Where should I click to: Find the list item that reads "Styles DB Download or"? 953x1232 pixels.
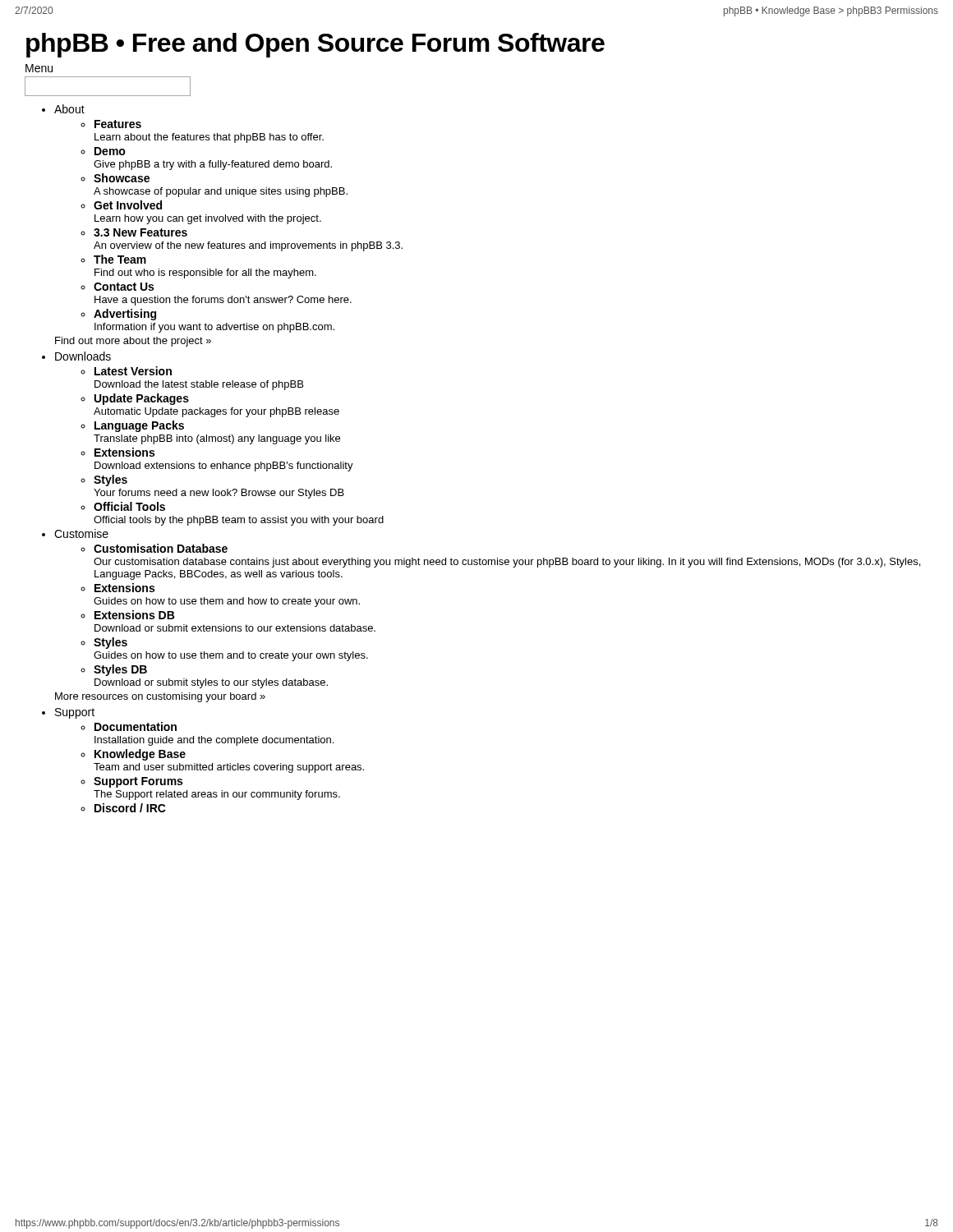pos(120,670)
